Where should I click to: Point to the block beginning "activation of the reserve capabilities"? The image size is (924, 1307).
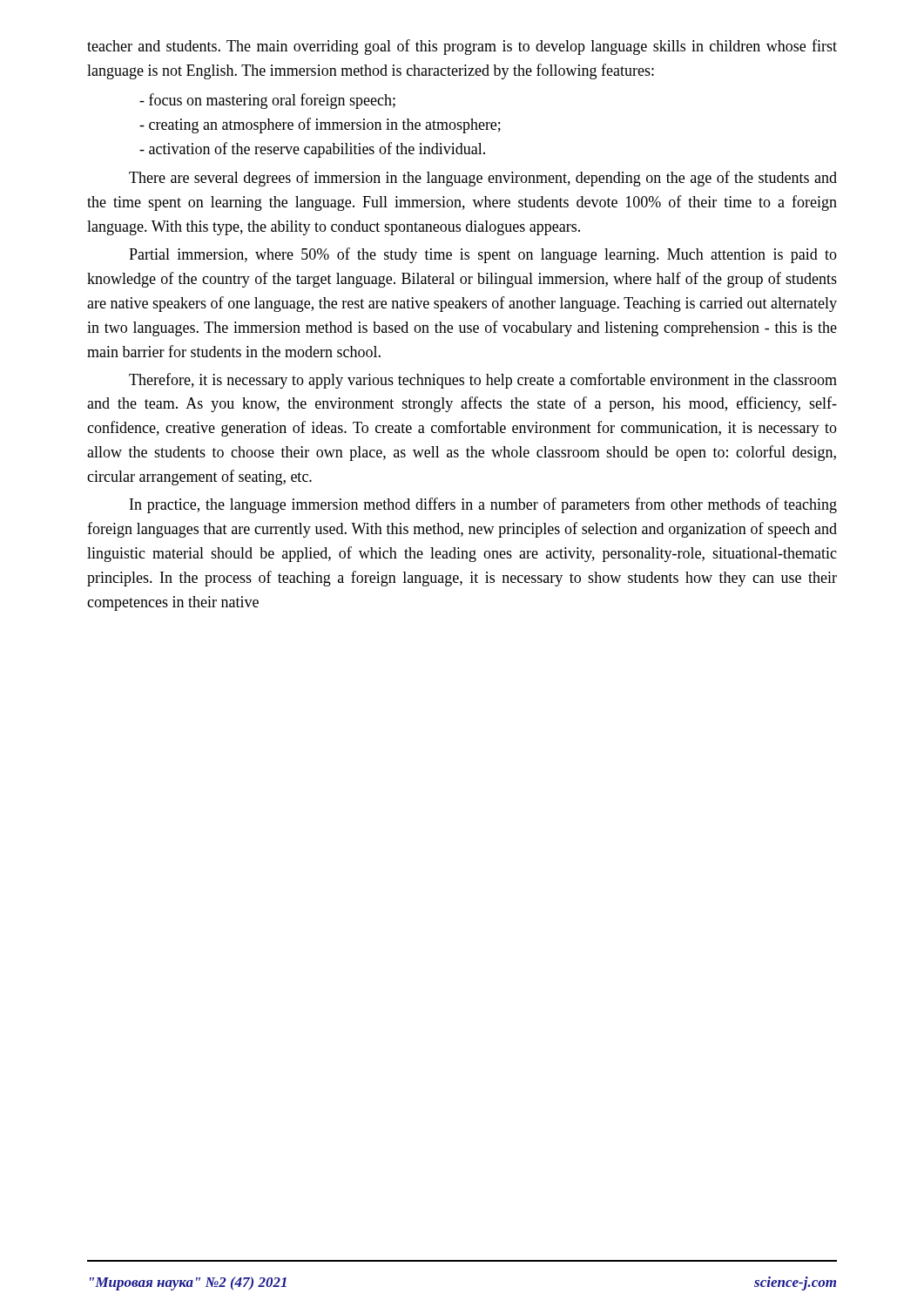pos(488,149)
